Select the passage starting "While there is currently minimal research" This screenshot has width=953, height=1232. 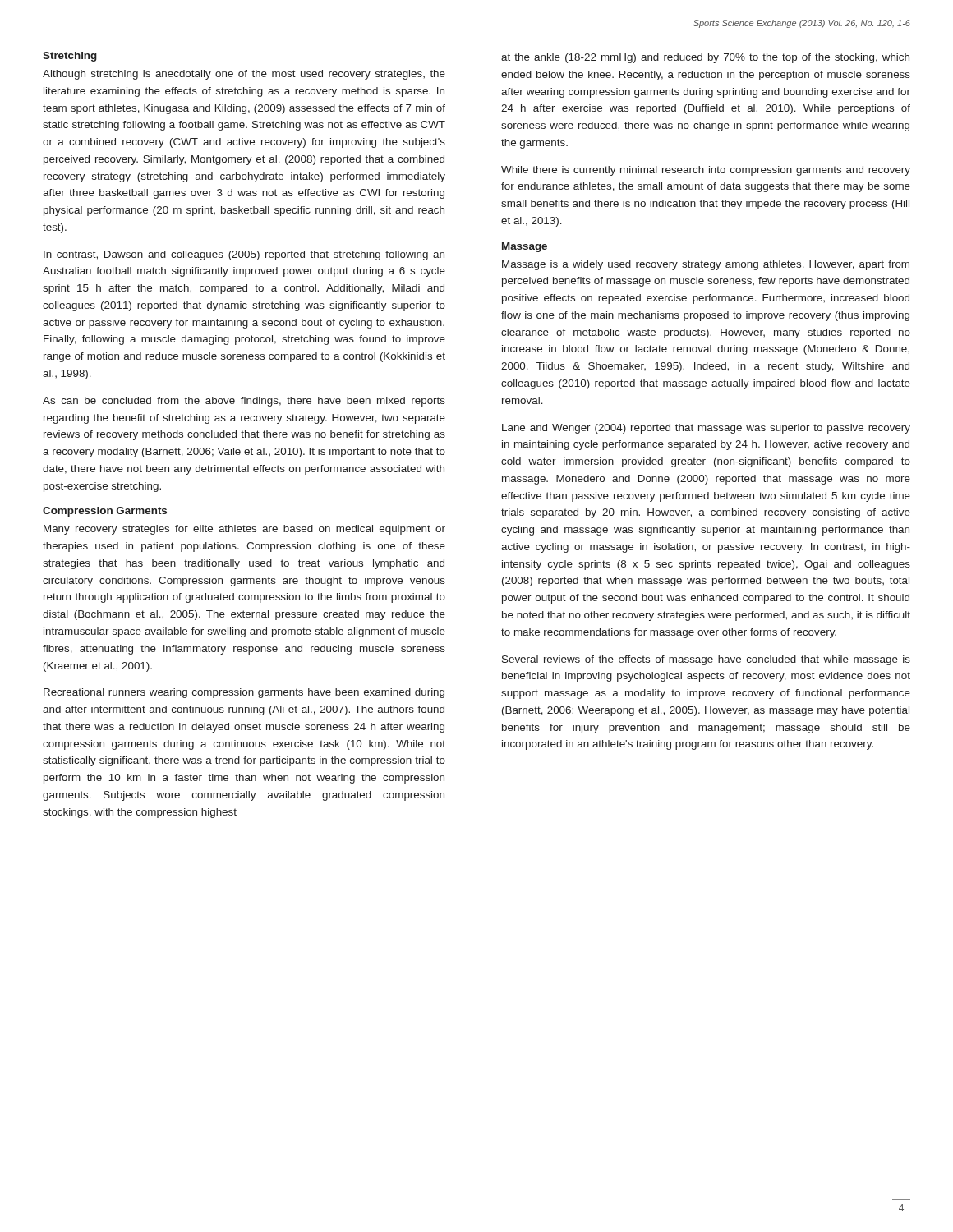(706, 195)
